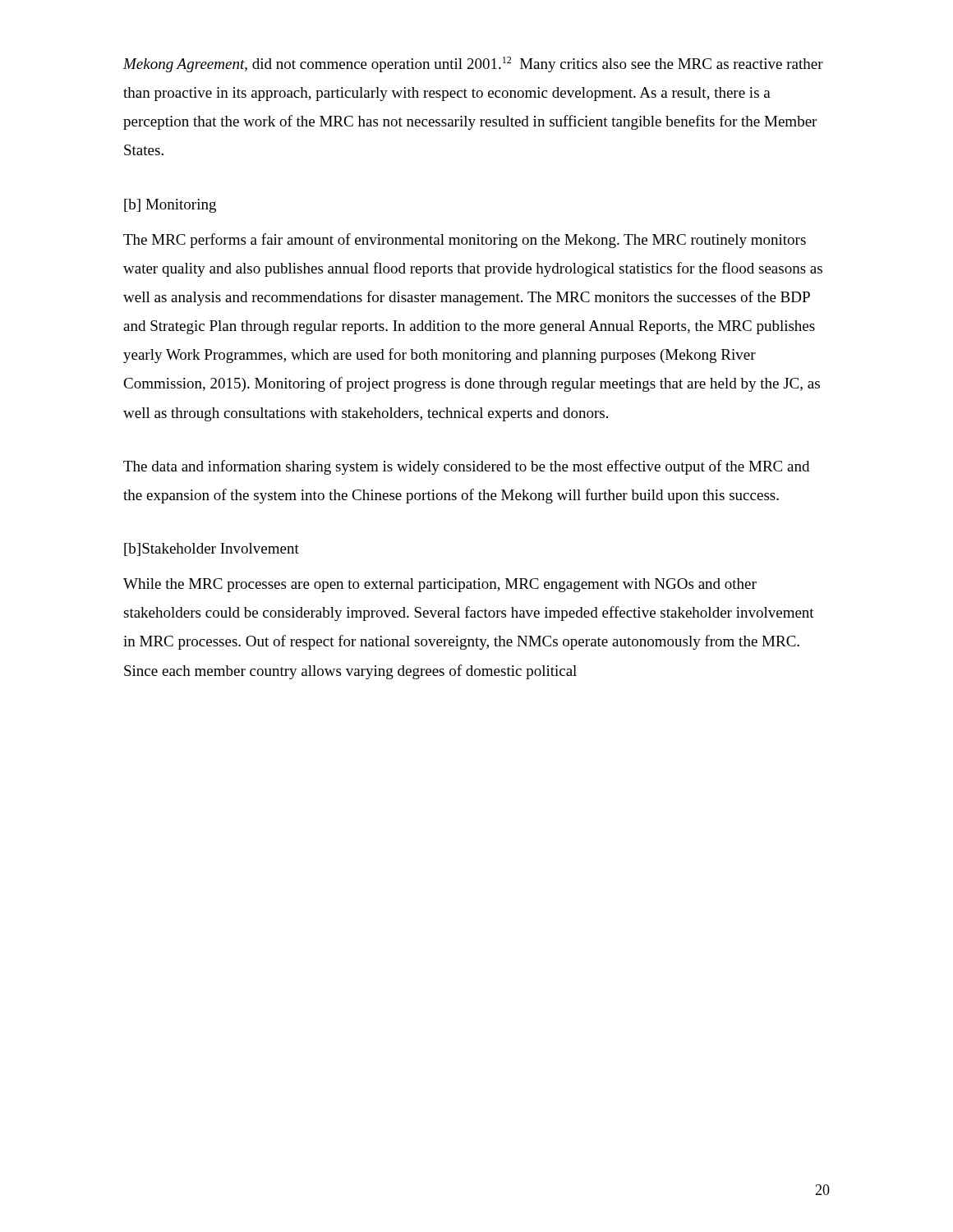Image resolution: width=953 pixels, height=1232 pixels.
Task: Find the section header that says "[b] Monitoring"
Action: 170,204
